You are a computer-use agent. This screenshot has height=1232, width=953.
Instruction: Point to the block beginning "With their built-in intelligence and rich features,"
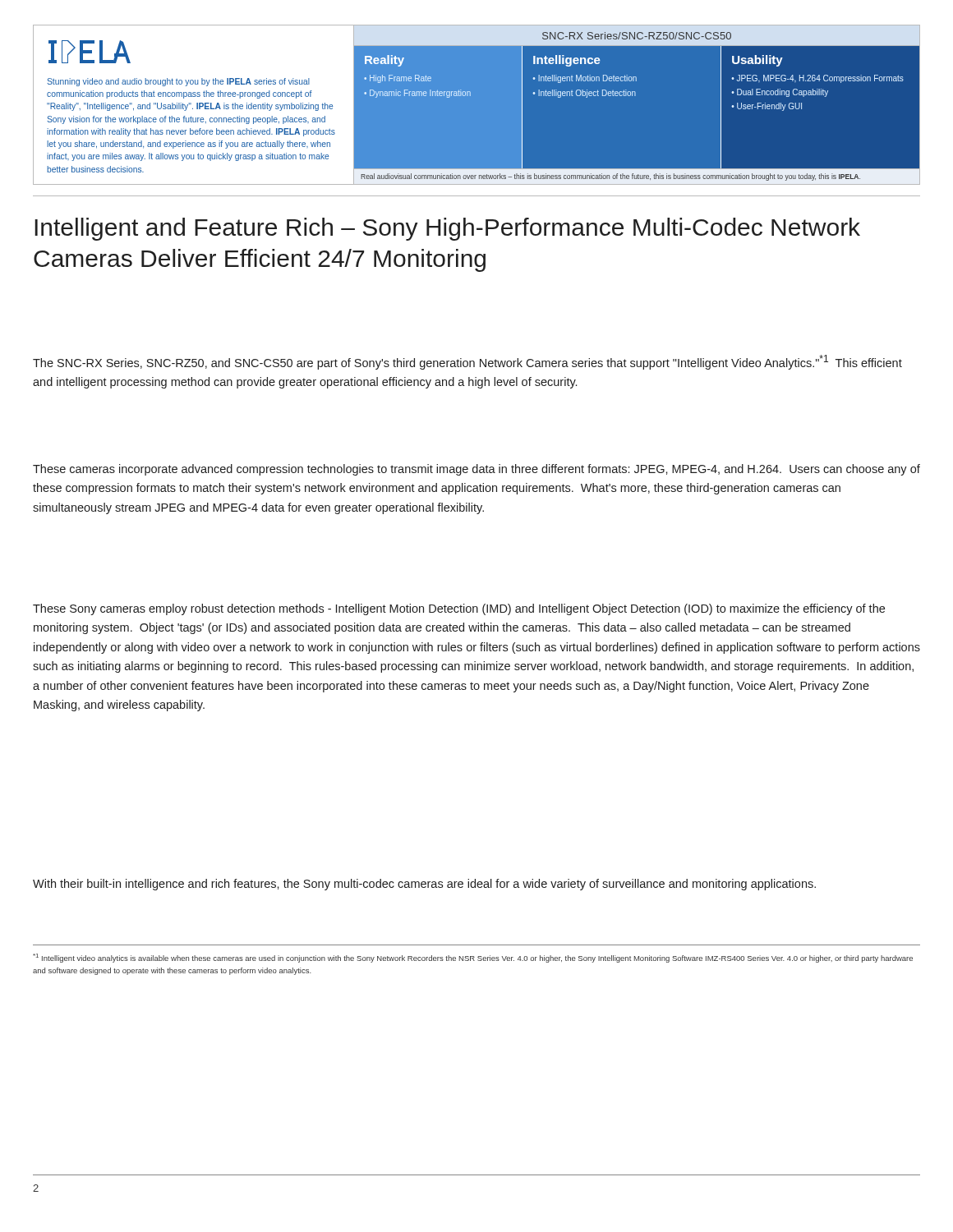(x=476, y=884)
